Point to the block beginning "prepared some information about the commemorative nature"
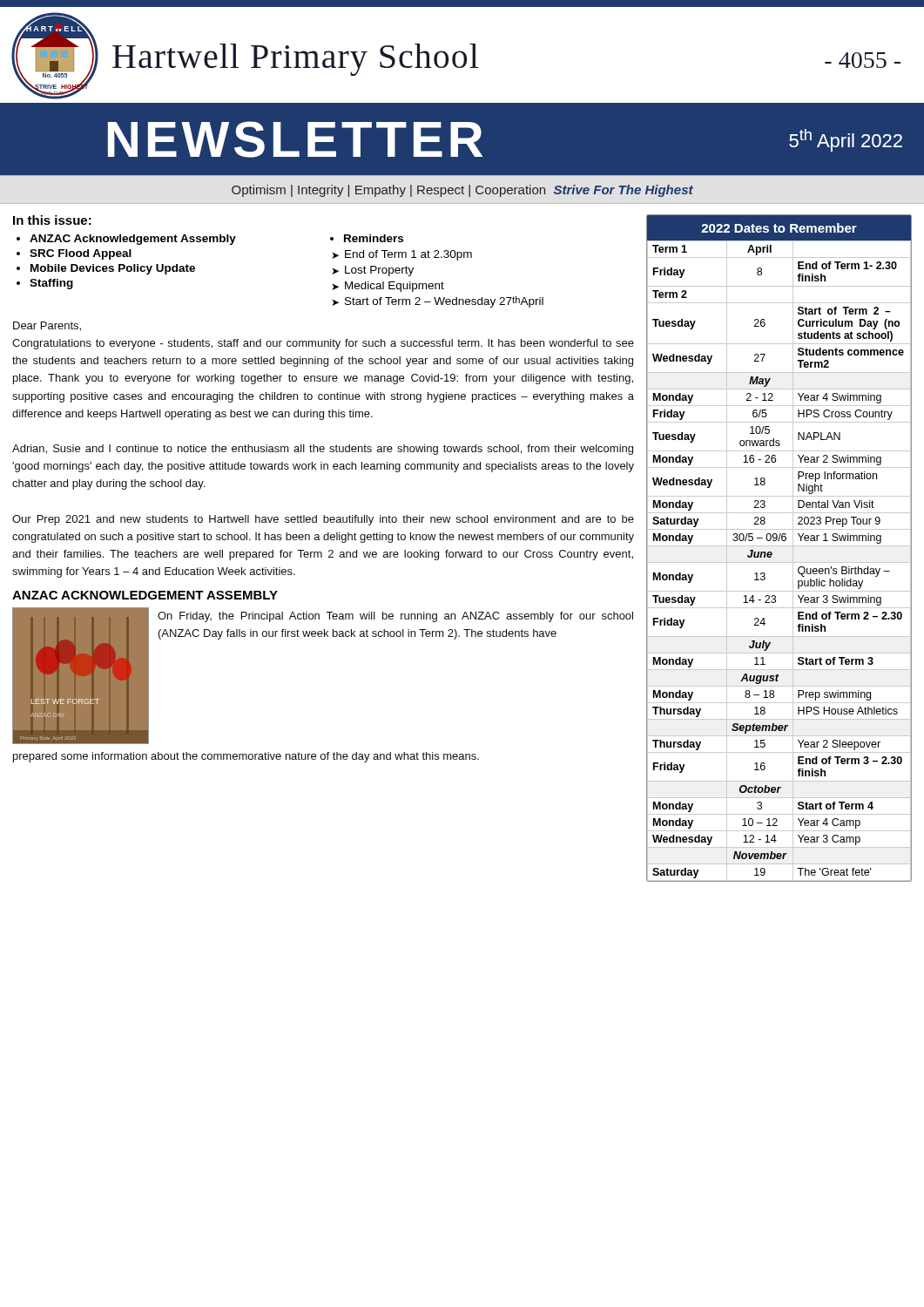The width and height of the screenshot is (924, 1307). pyautogui.click(x=246, y=756)
